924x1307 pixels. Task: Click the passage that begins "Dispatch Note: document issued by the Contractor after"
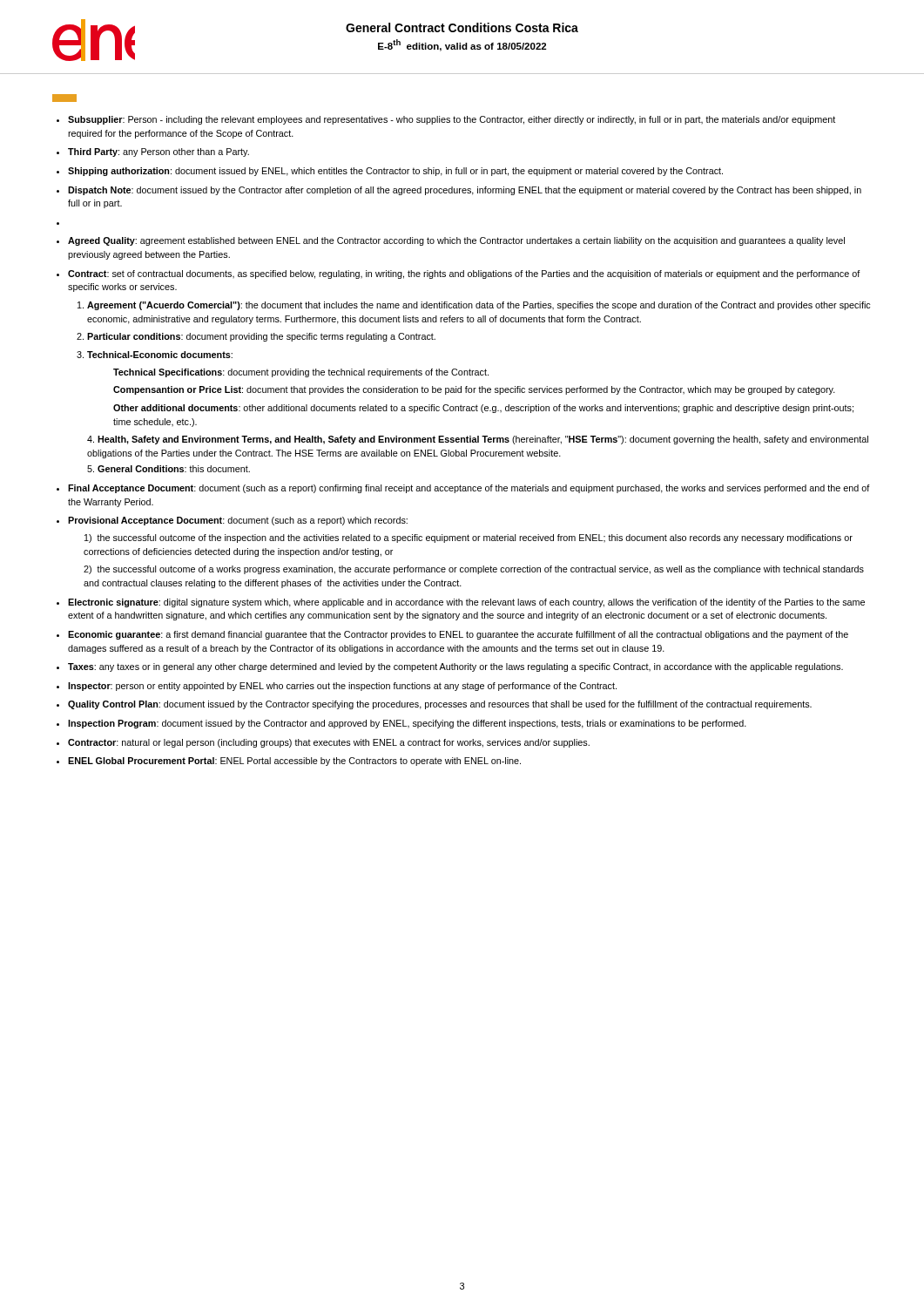click(465, 196)
